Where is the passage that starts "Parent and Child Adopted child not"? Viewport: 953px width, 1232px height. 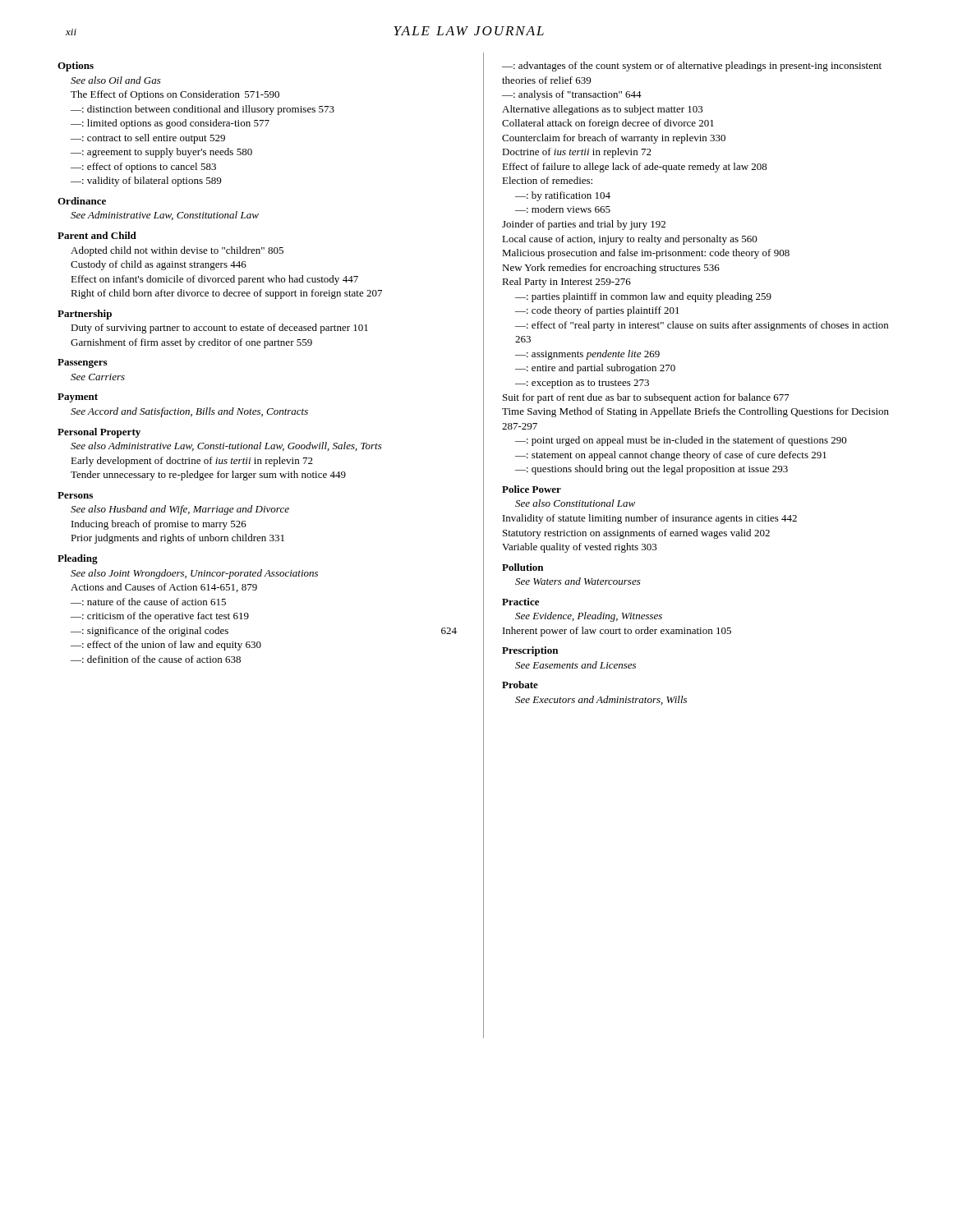coord(259,264)
